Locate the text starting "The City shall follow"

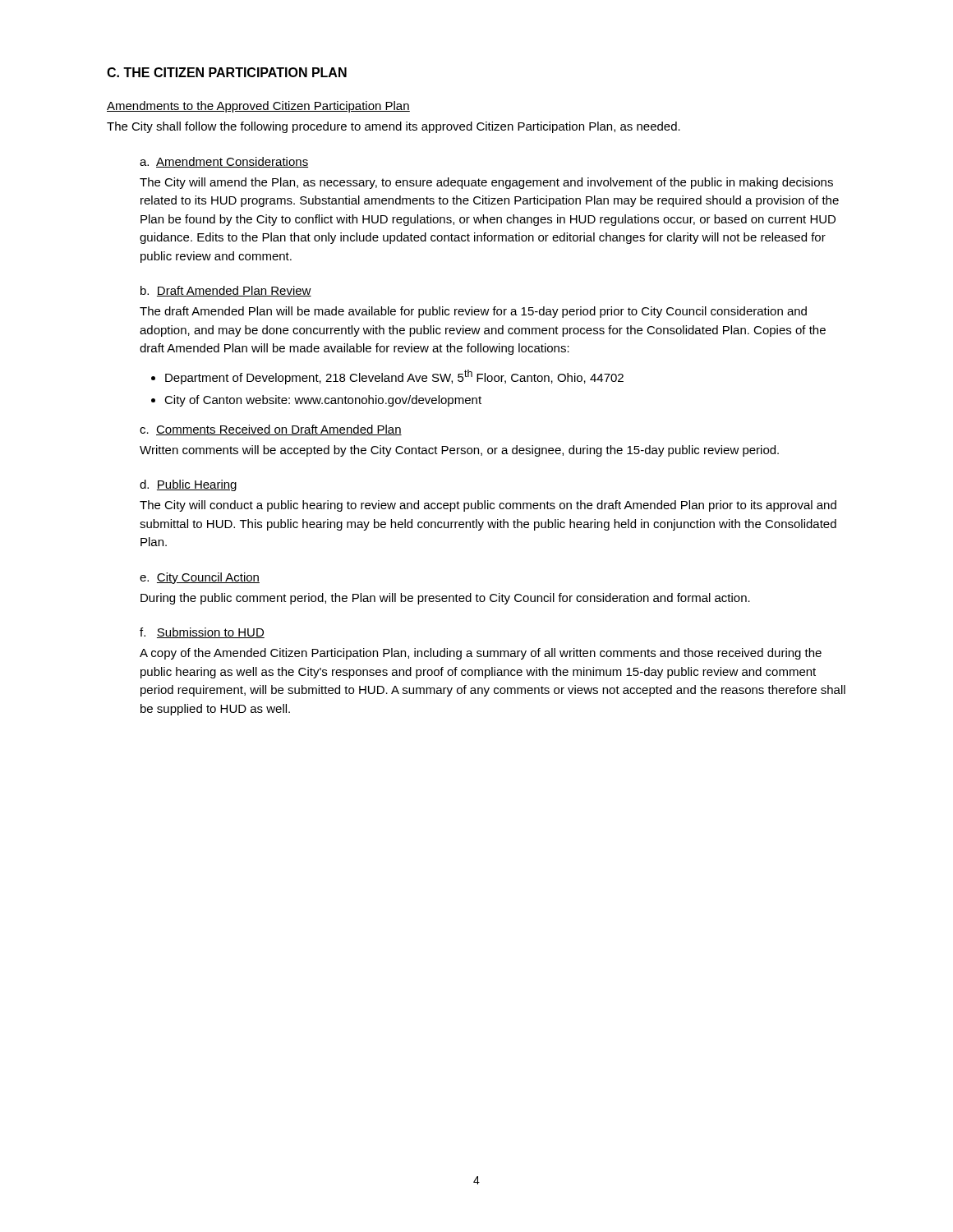coord(476,127)
